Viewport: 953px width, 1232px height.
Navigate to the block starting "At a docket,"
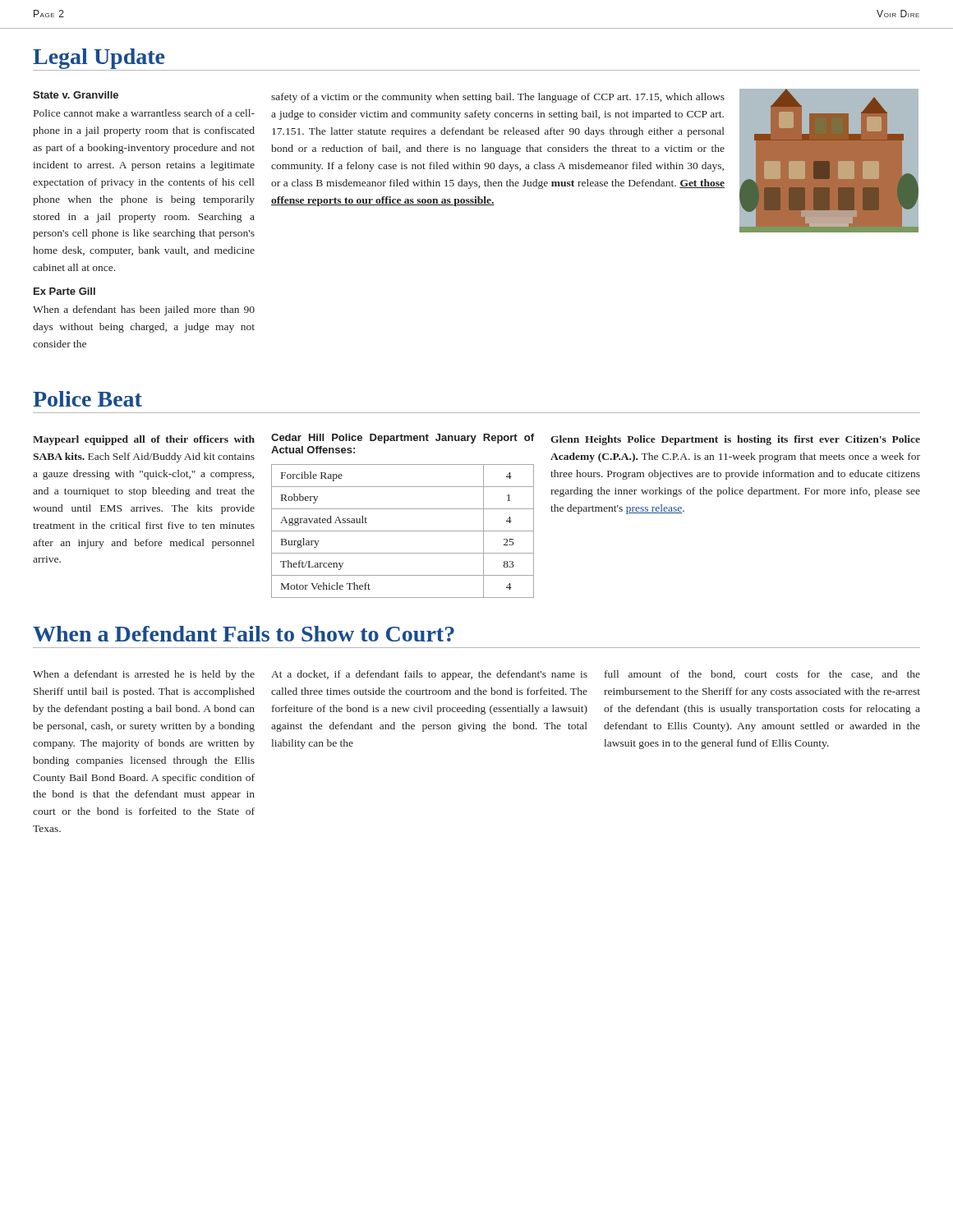point(429,709)
